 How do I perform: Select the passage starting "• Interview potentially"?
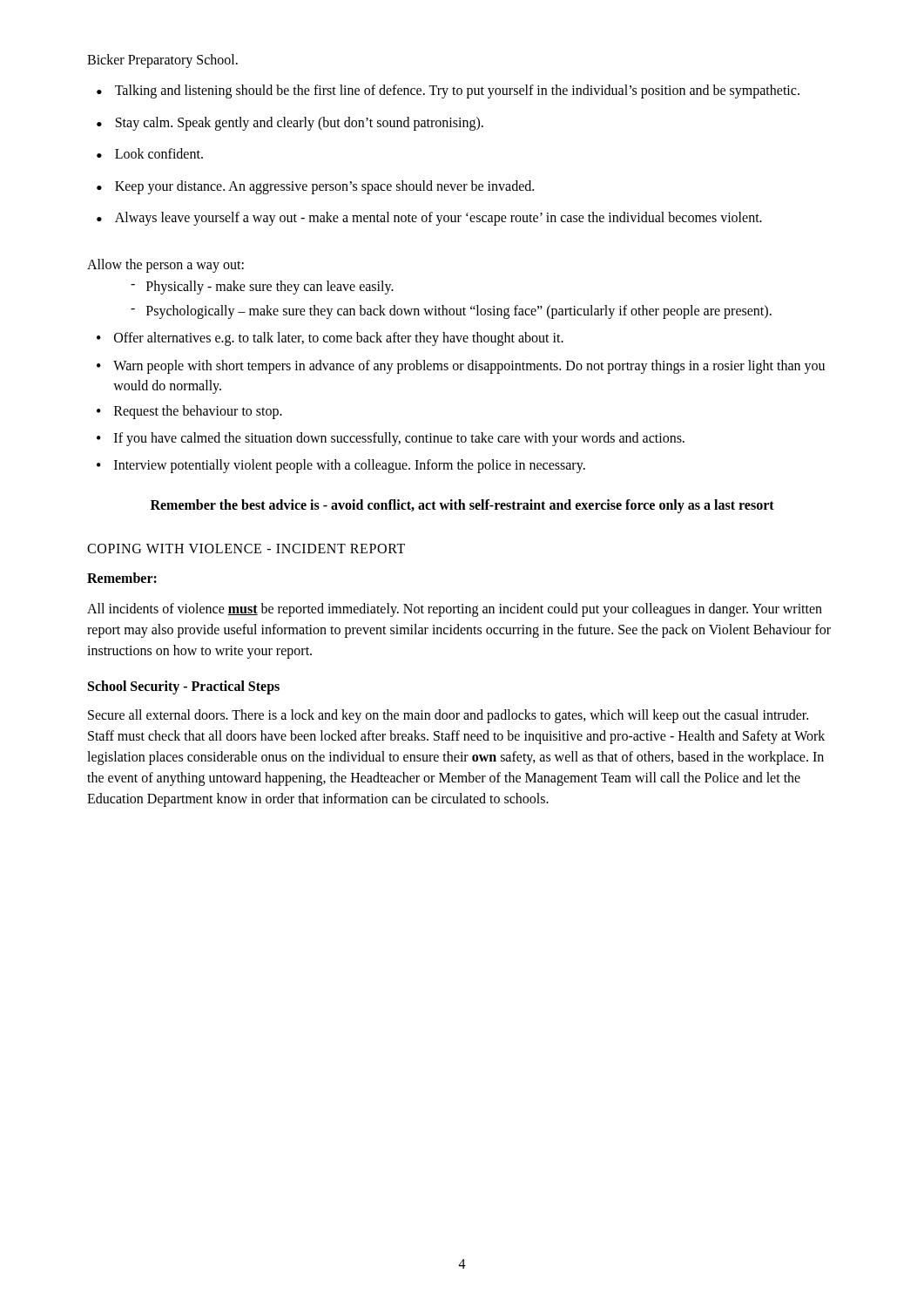[466, 466]
